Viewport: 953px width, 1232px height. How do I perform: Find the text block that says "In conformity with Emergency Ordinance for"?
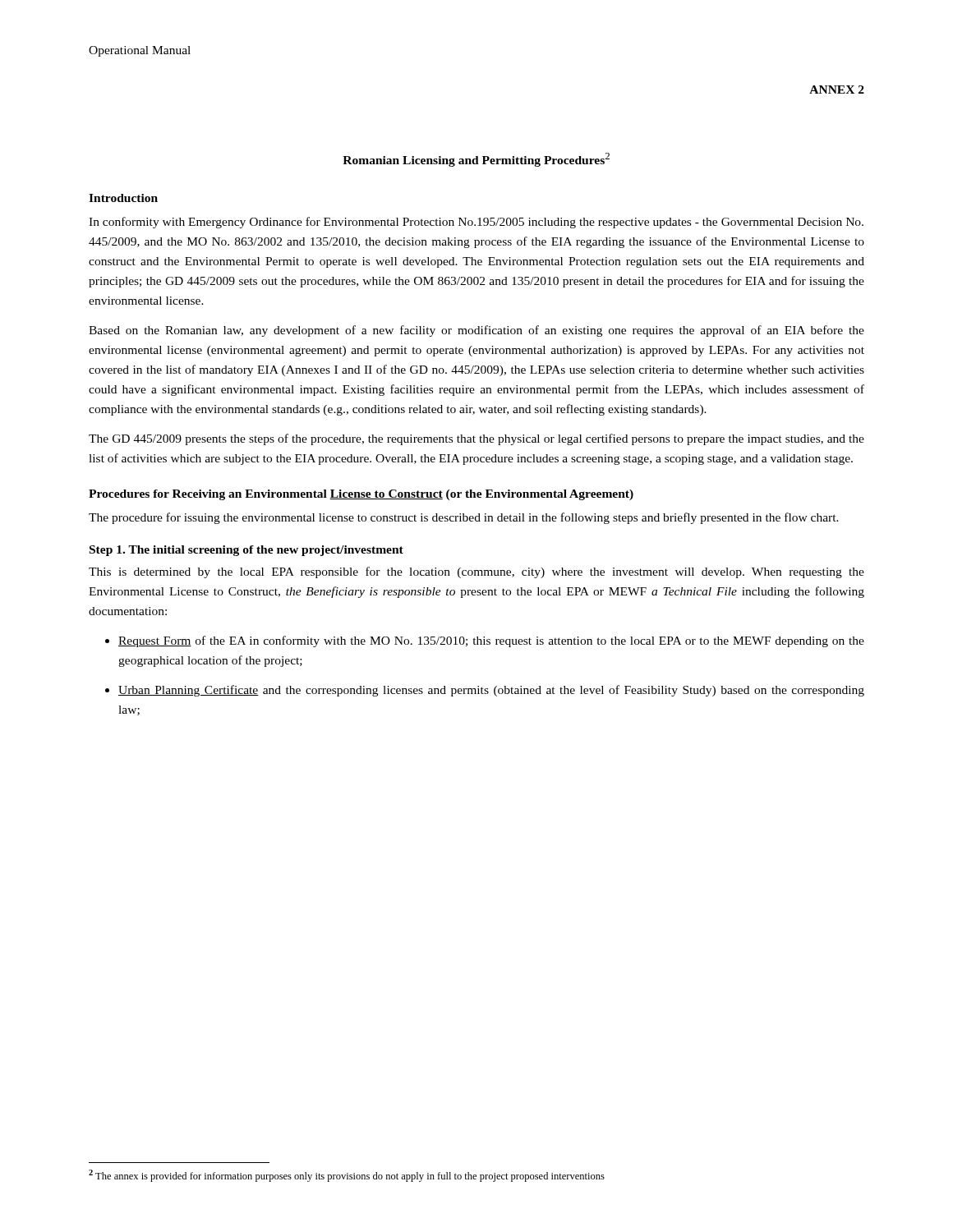pos(476,261)
